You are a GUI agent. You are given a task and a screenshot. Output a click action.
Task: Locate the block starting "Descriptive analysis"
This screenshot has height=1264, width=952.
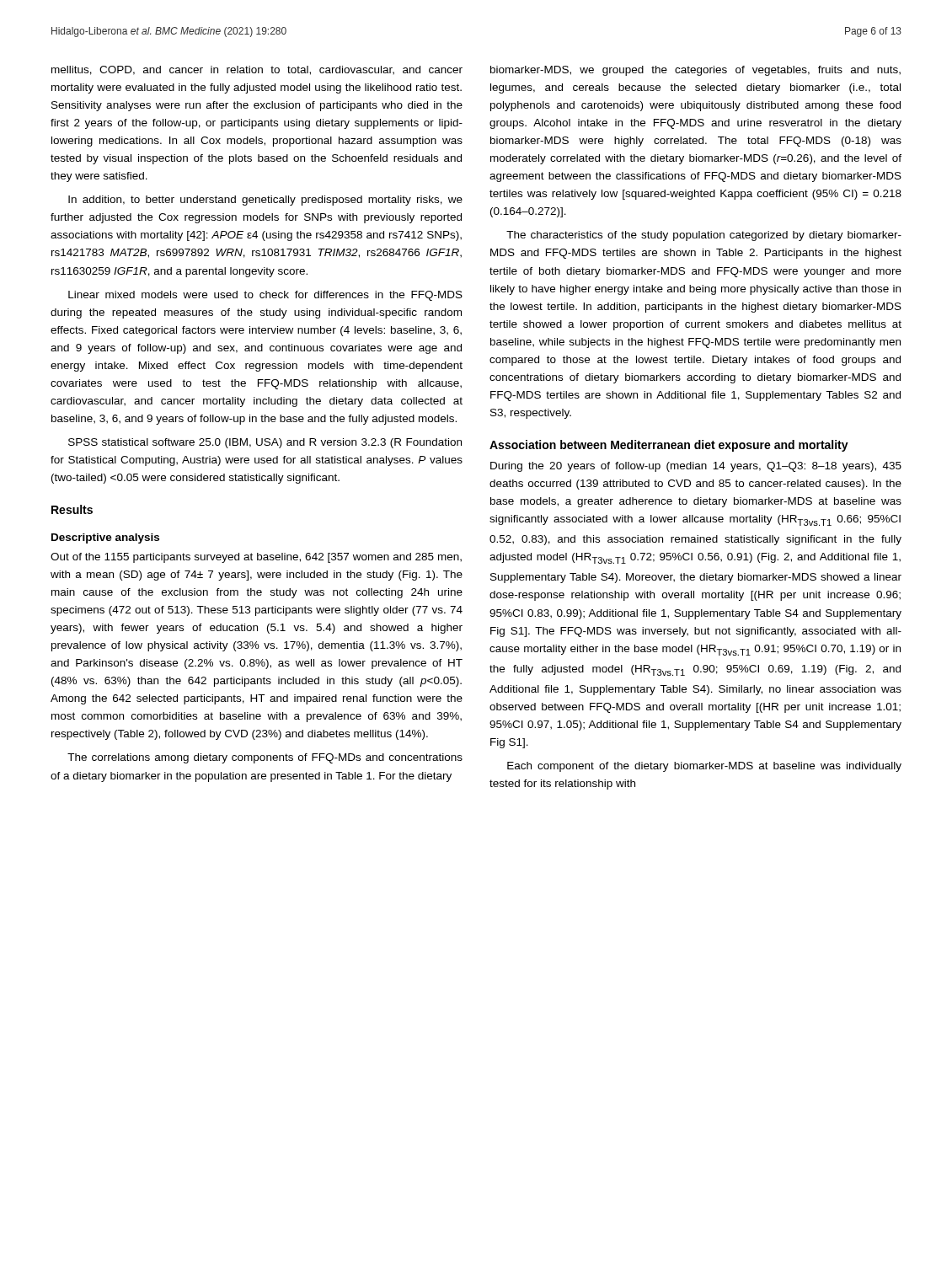click(105, 537)
